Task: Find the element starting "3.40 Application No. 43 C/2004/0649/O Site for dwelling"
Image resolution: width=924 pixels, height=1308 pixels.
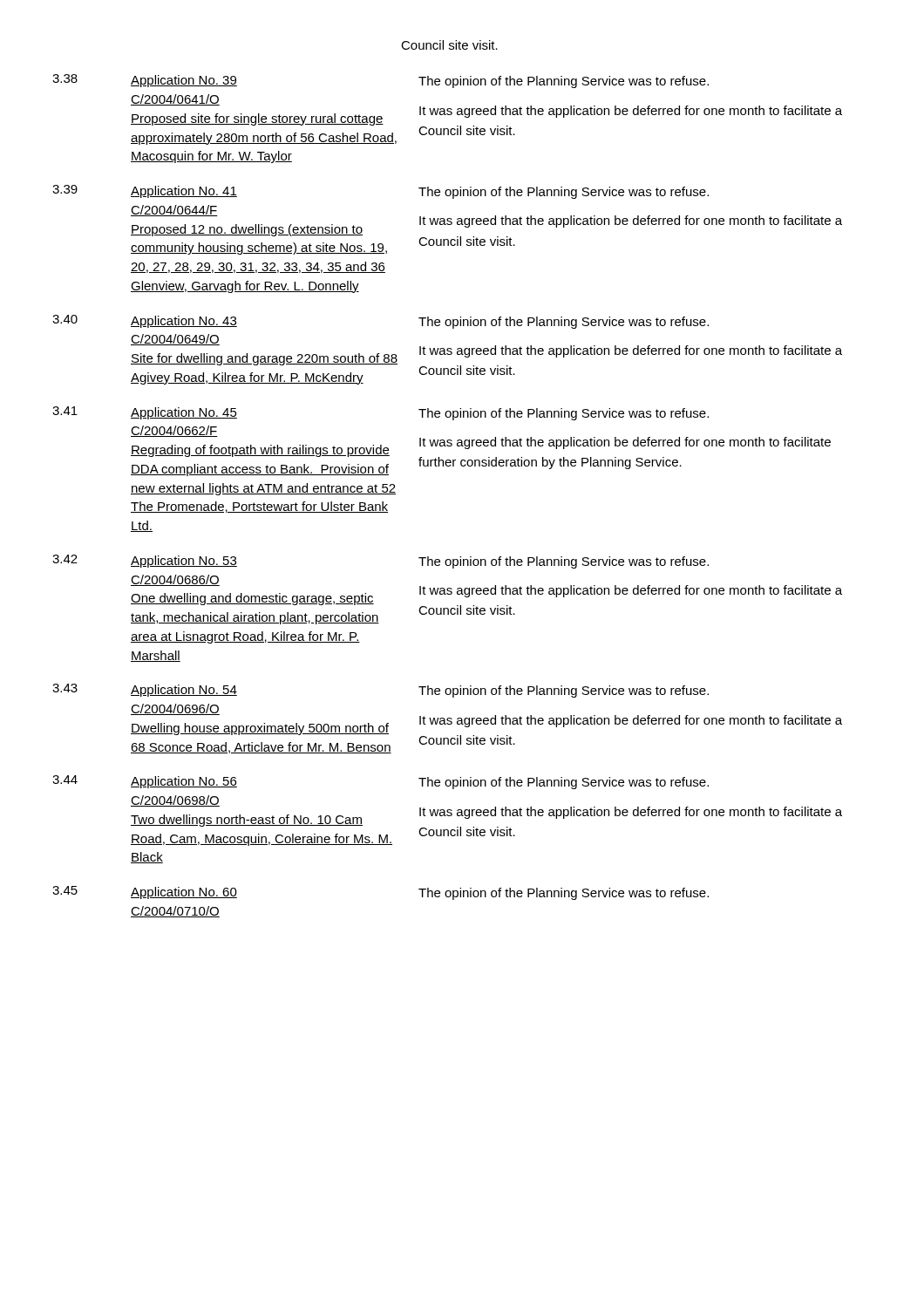Action: 462,349
